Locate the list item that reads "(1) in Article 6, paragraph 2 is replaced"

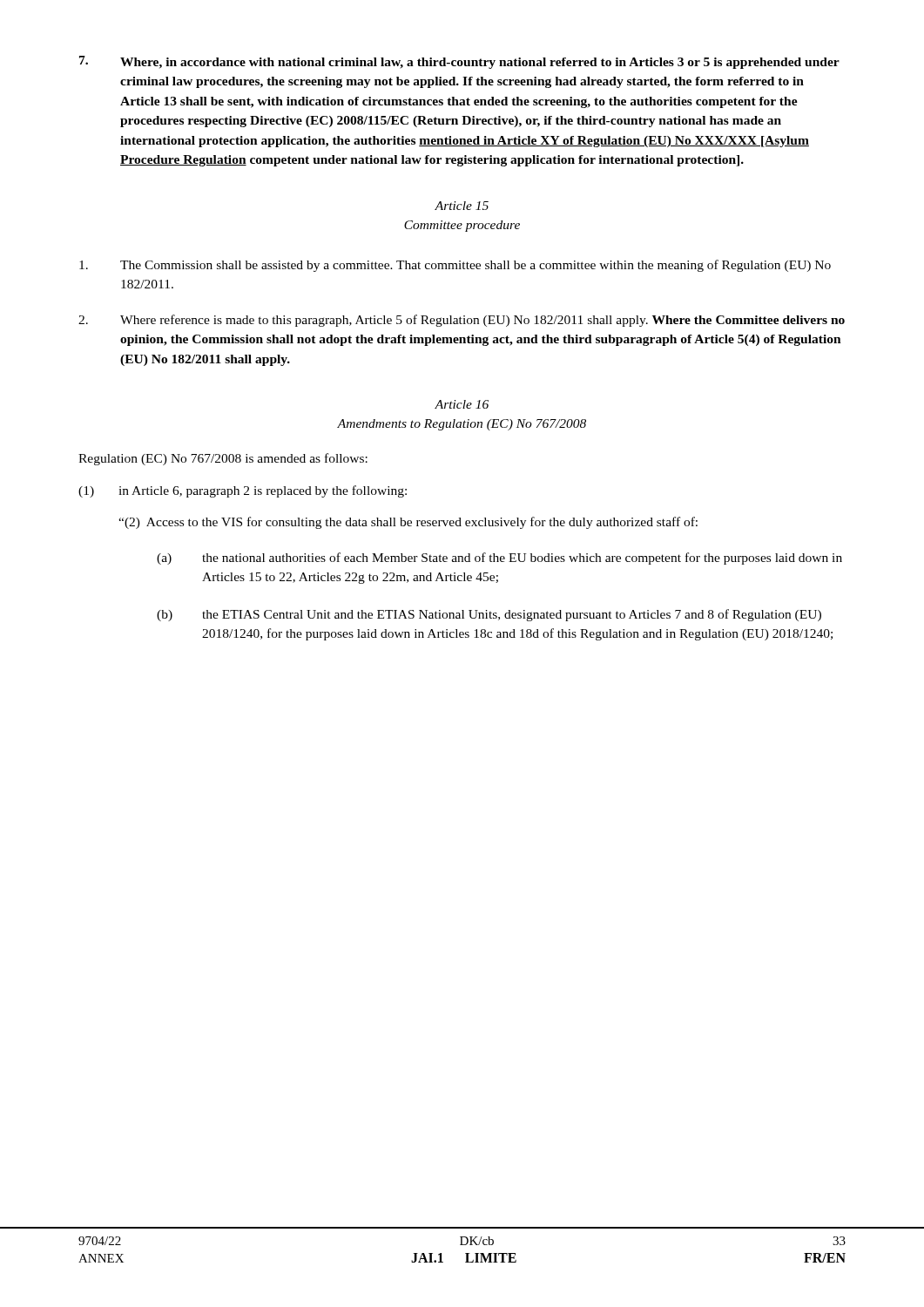(243, 491)
